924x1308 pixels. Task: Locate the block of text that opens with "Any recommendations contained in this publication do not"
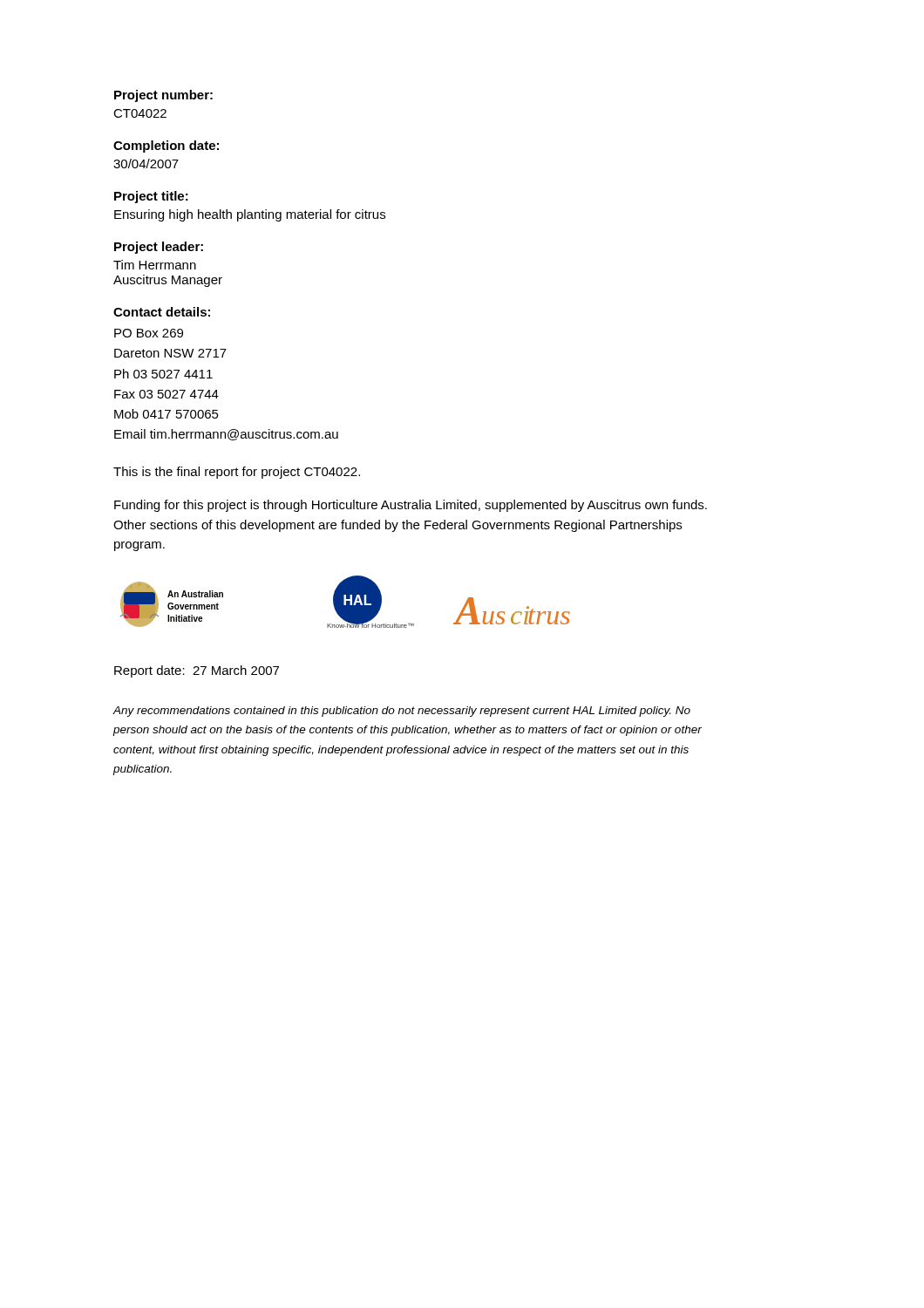[407, 739]
